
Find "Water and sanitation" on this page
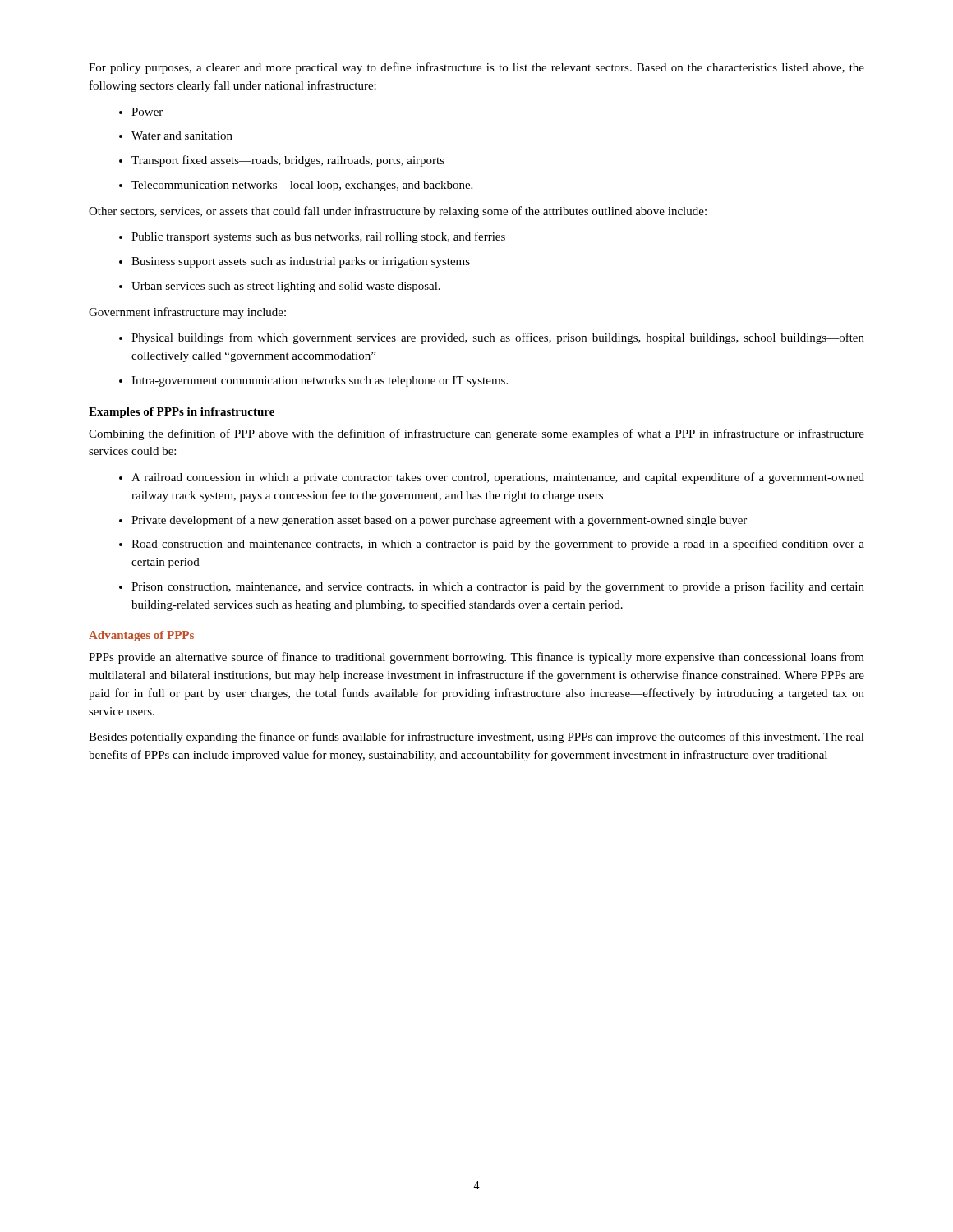182,136
